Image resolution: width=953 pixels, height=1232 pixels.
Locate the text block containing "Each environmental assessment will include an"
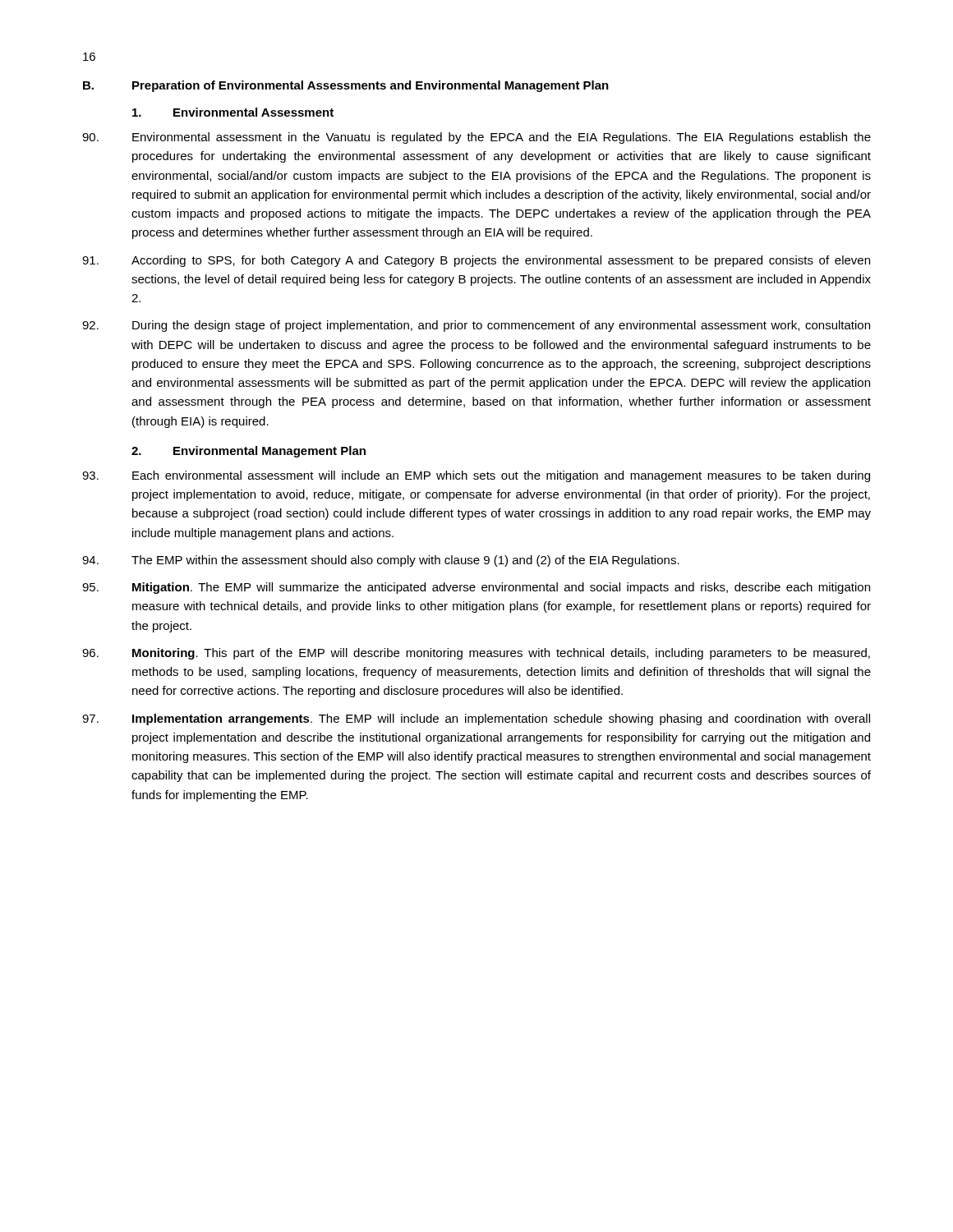pos(476,504)
